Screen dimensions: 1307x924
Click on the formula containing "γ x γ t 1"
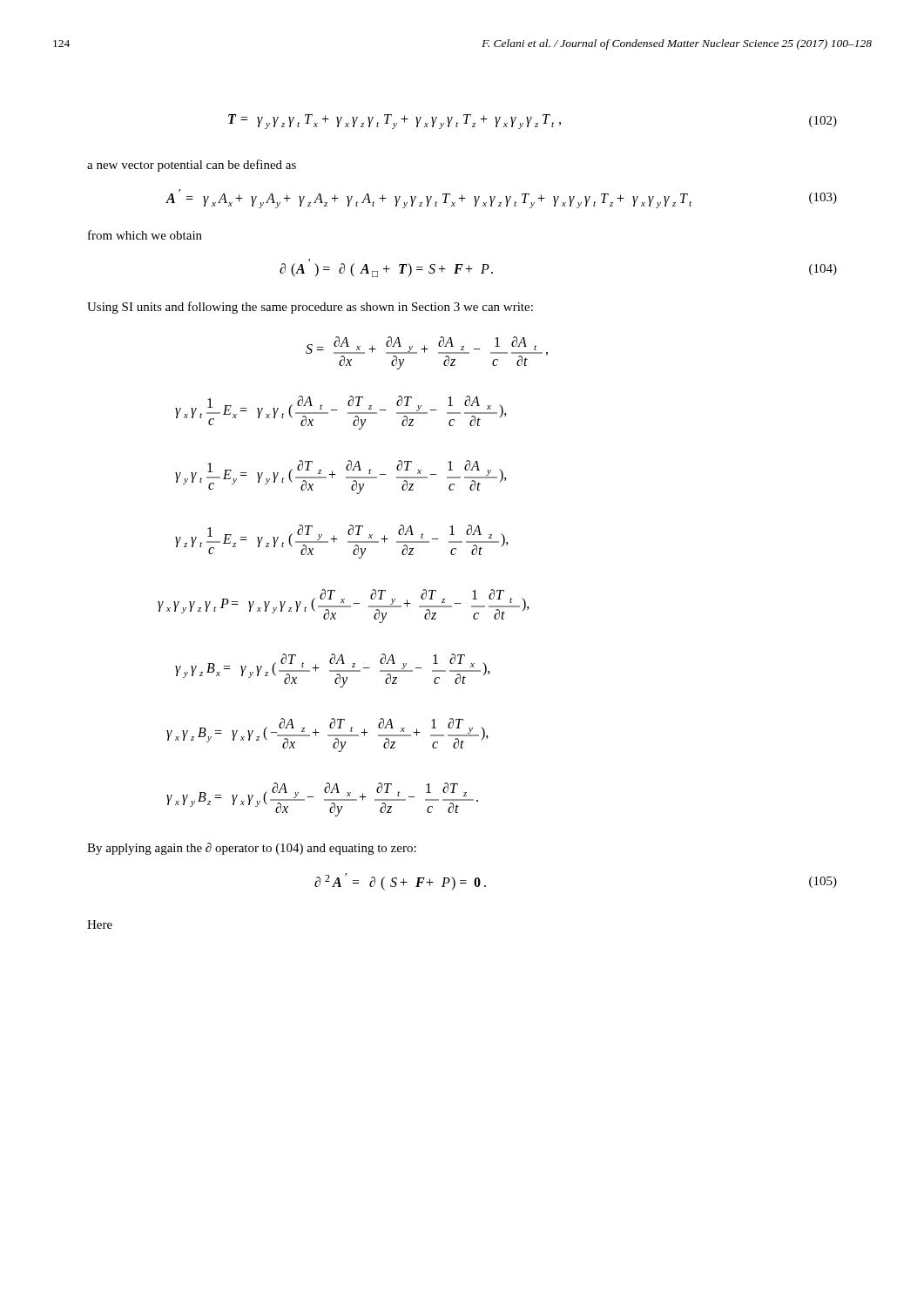pyautogui.click(x=462, y=411)
